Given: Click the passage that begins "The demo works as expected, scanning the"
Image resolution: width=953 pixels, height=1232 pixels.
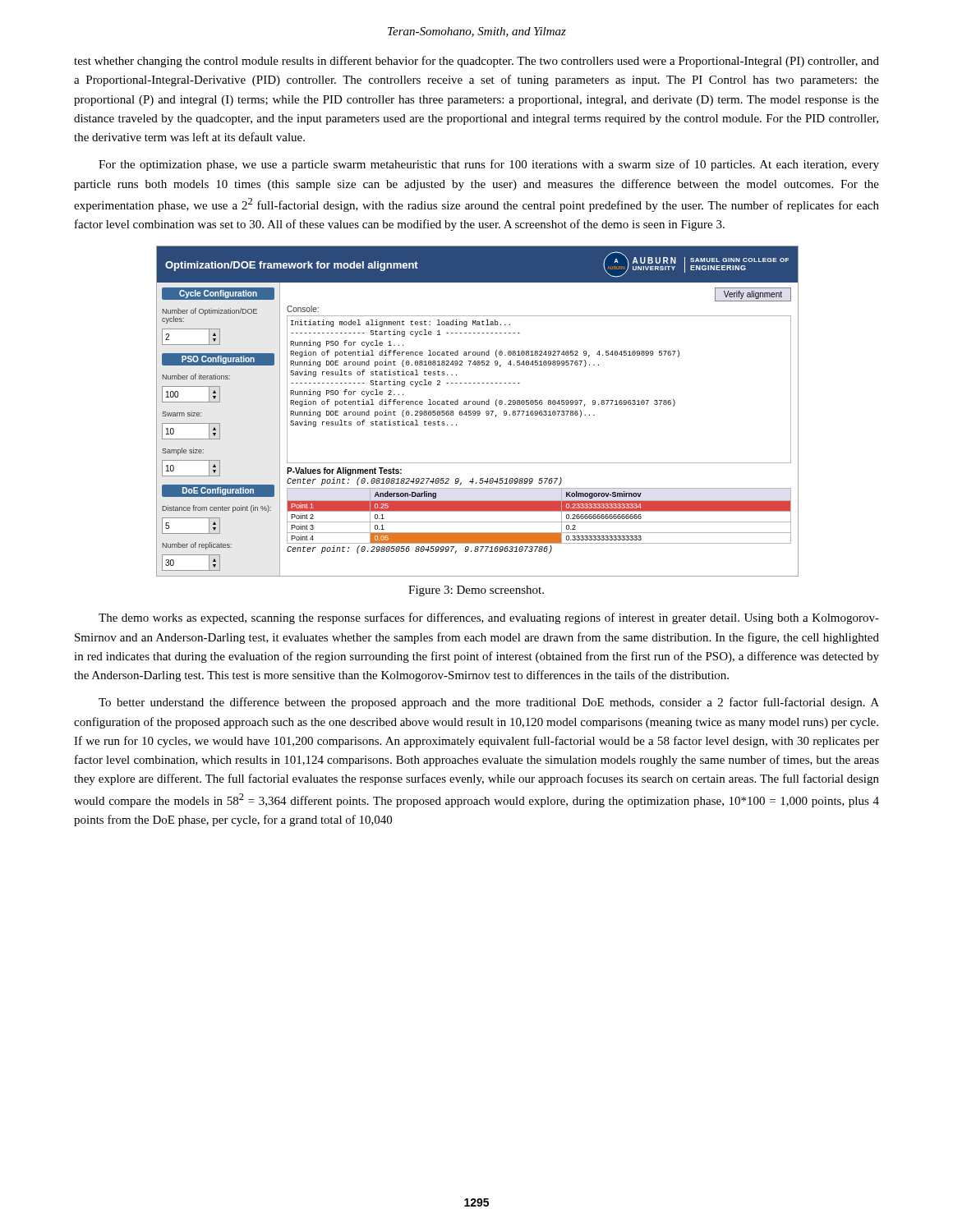Looking at the screenshot, I should (x=476, y=647).
